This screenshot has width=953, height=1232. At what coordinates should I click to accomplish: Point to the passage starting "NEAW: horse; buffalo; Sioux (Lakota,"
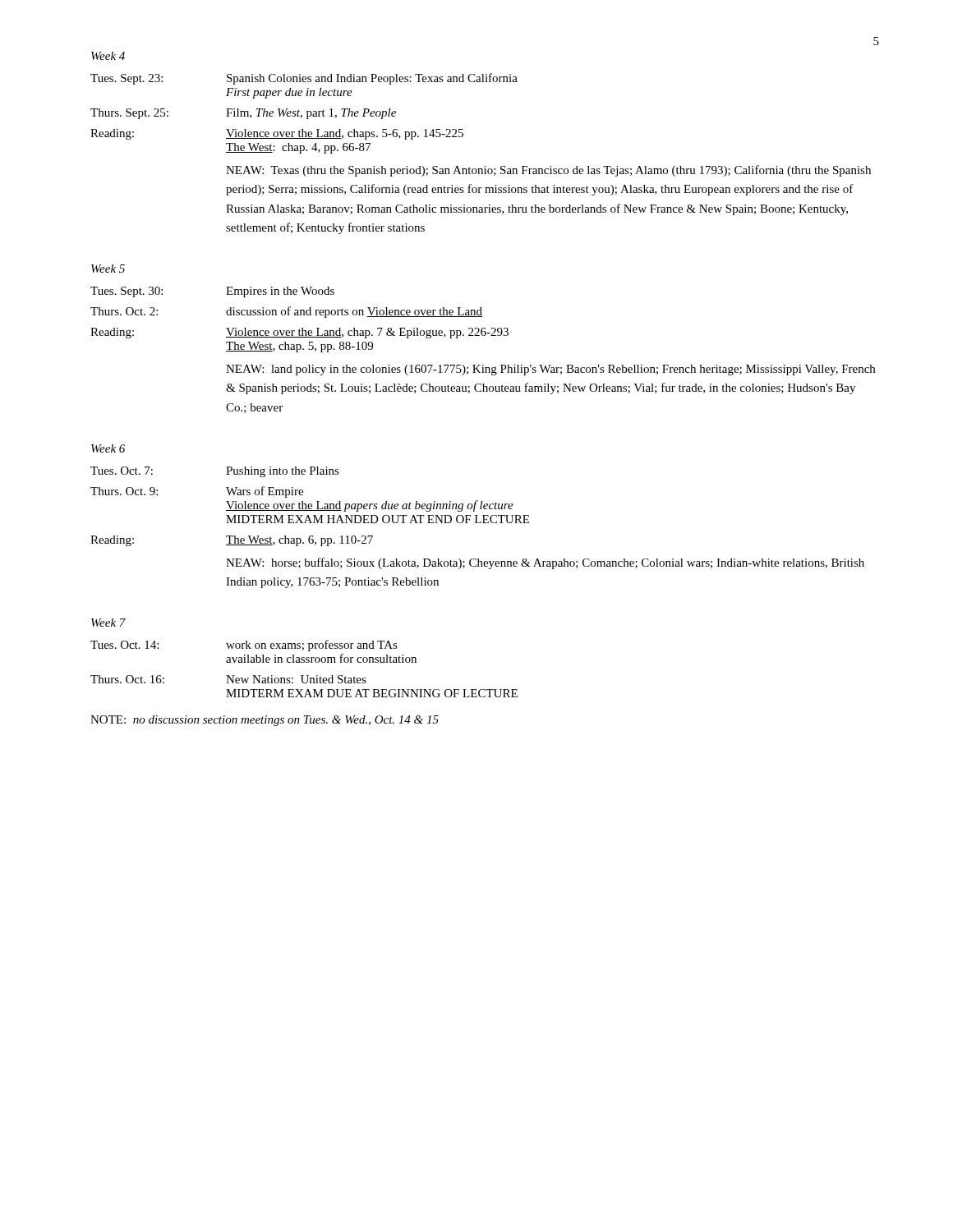545,572
